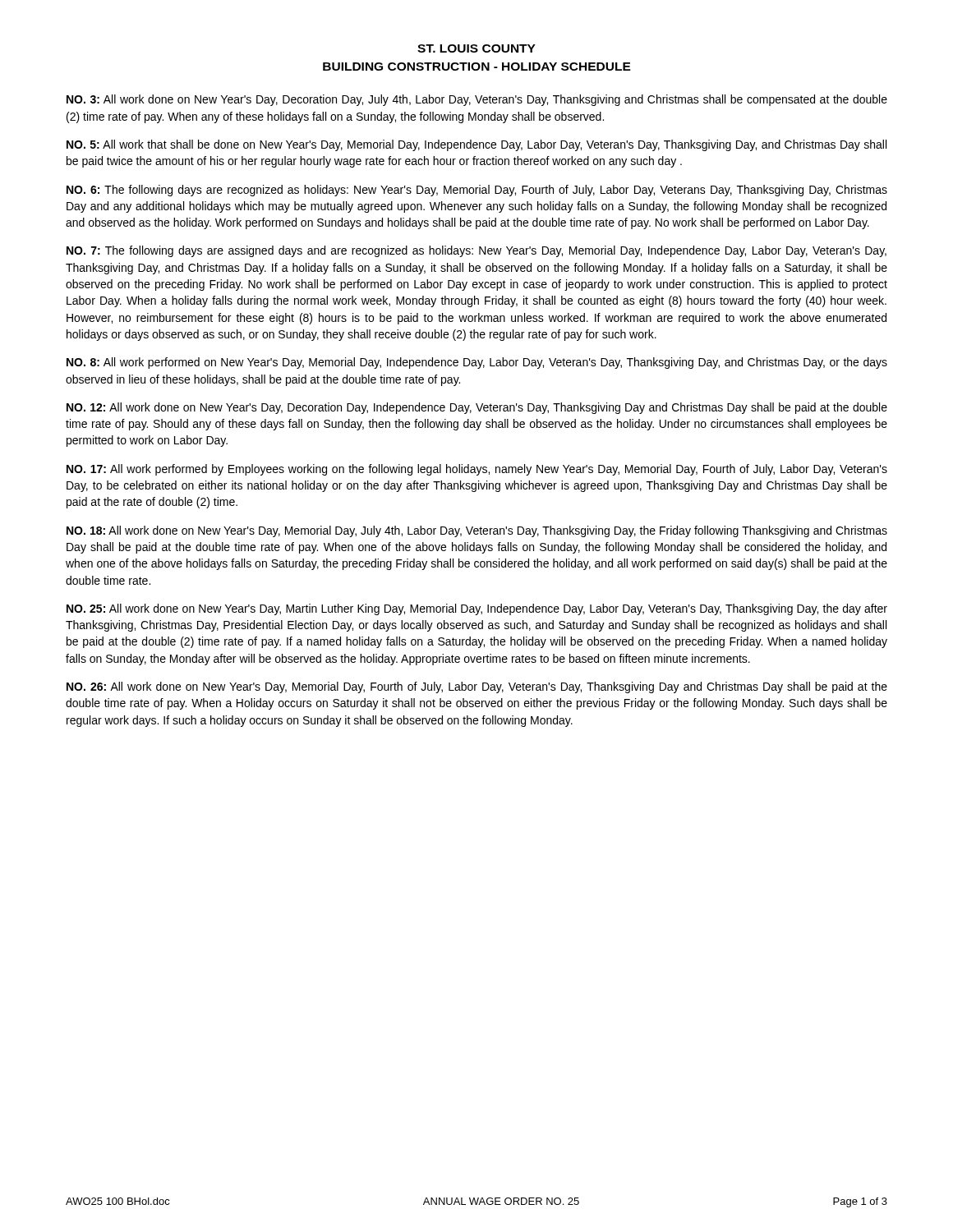Navigate to the passage starting "NO. 25: All work done"
The width and height of the screenshot is (953, 1232).
coord(476,633)
